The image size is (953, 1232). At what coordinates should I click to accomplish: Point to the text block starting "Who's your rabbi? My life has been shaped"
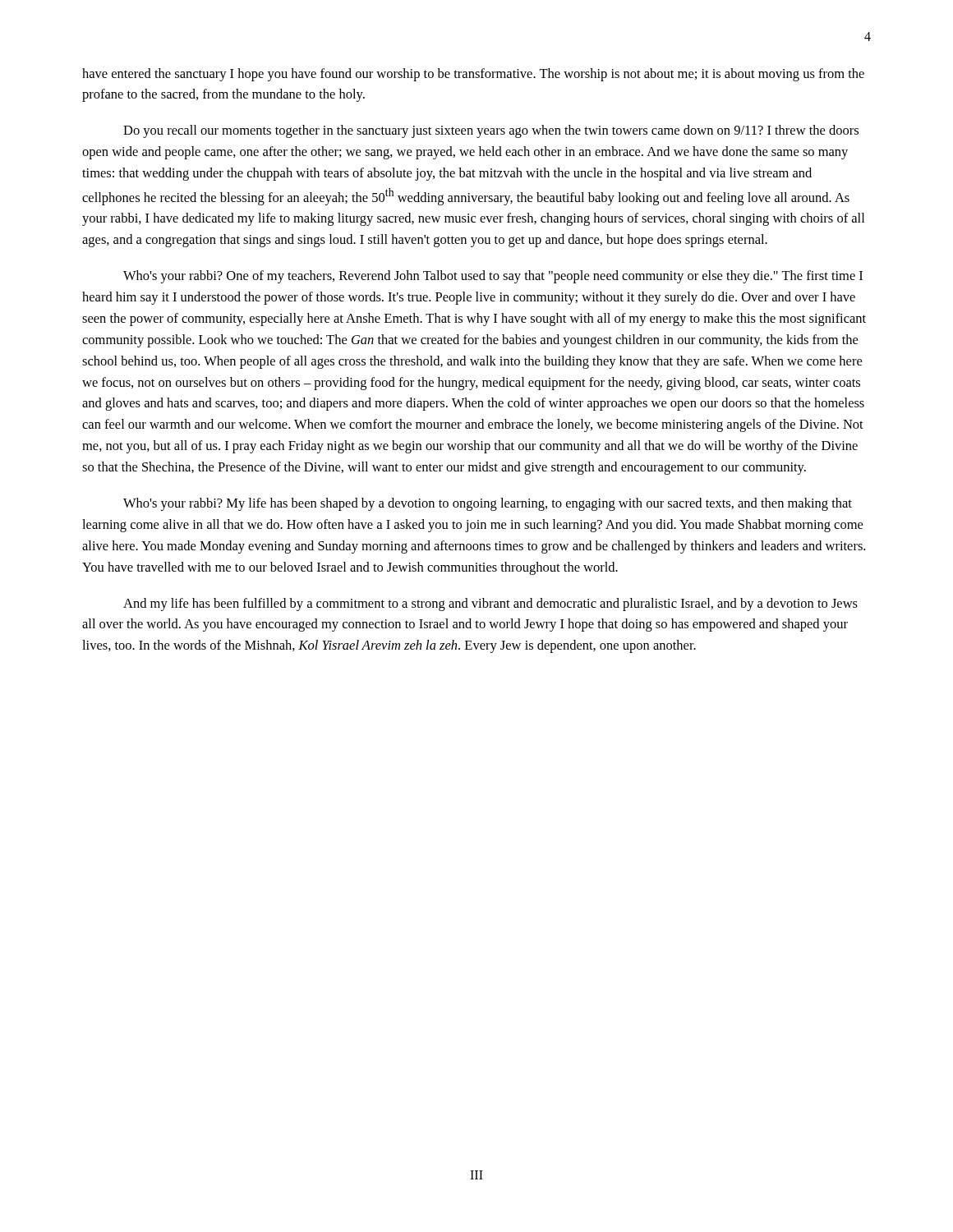pos(476,535)
